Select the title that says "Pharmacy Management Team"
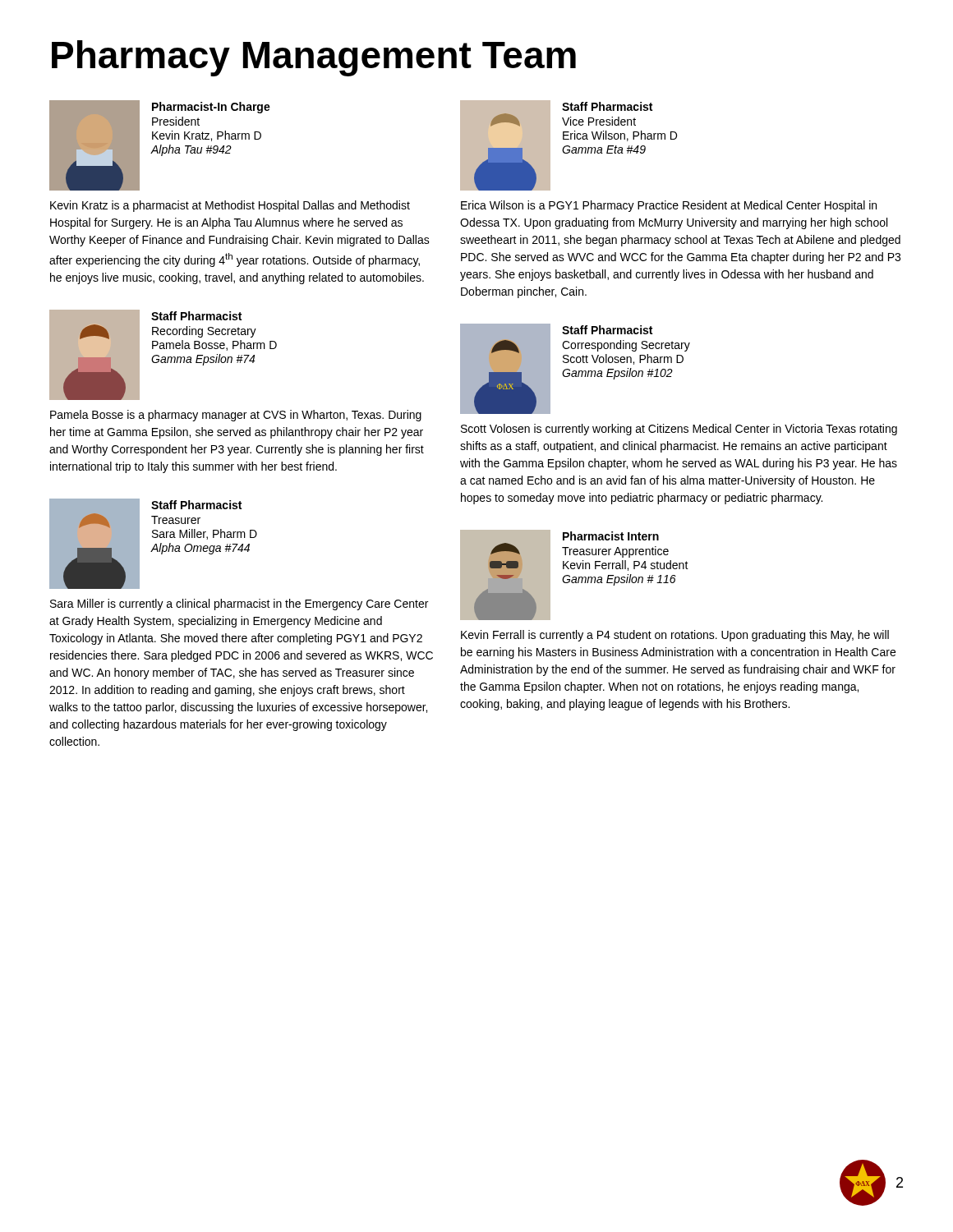The width and height of the screenshot is (953, 1232). tap(476, 55)
